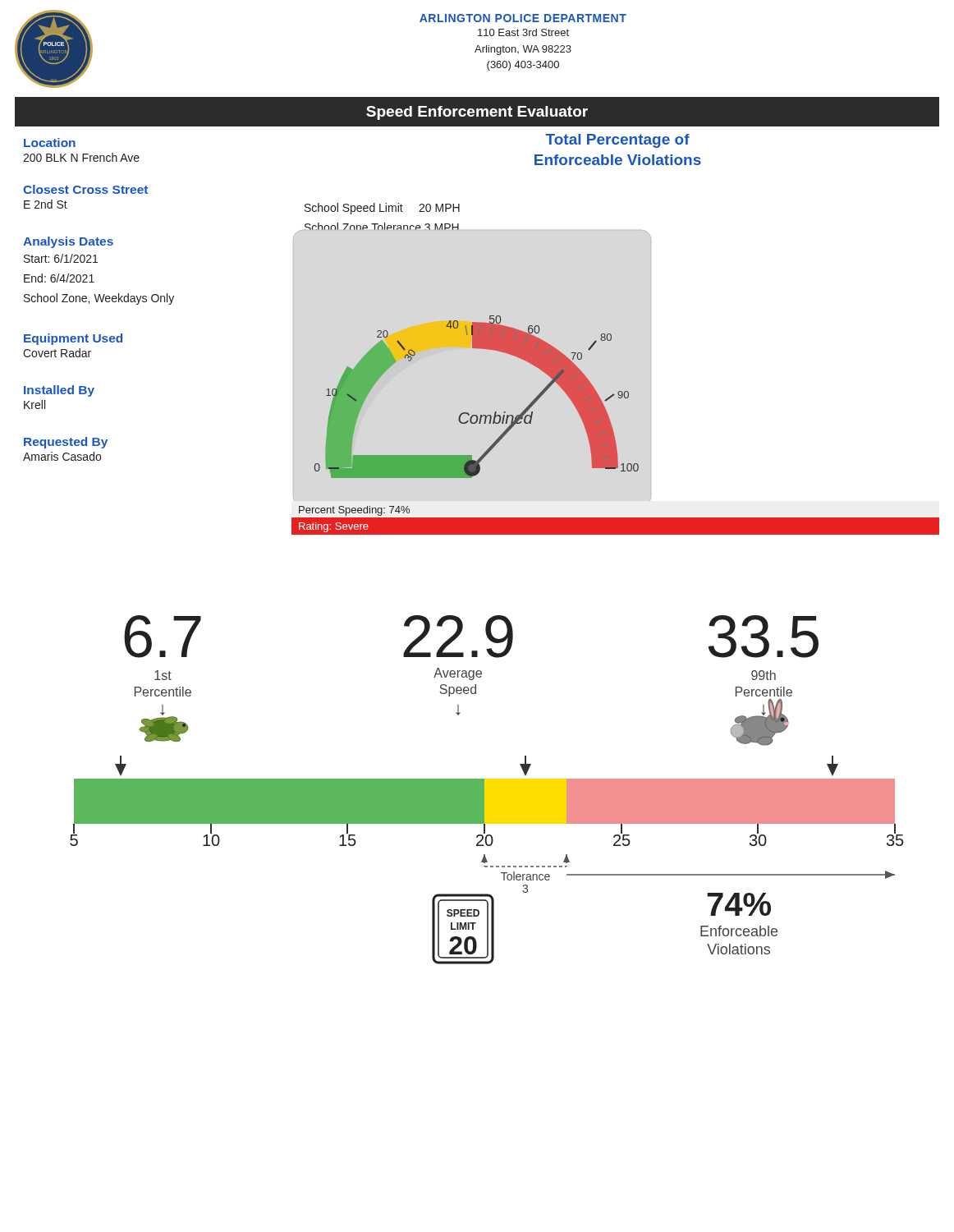Find "Installed By" on this page

coord(59,390)
